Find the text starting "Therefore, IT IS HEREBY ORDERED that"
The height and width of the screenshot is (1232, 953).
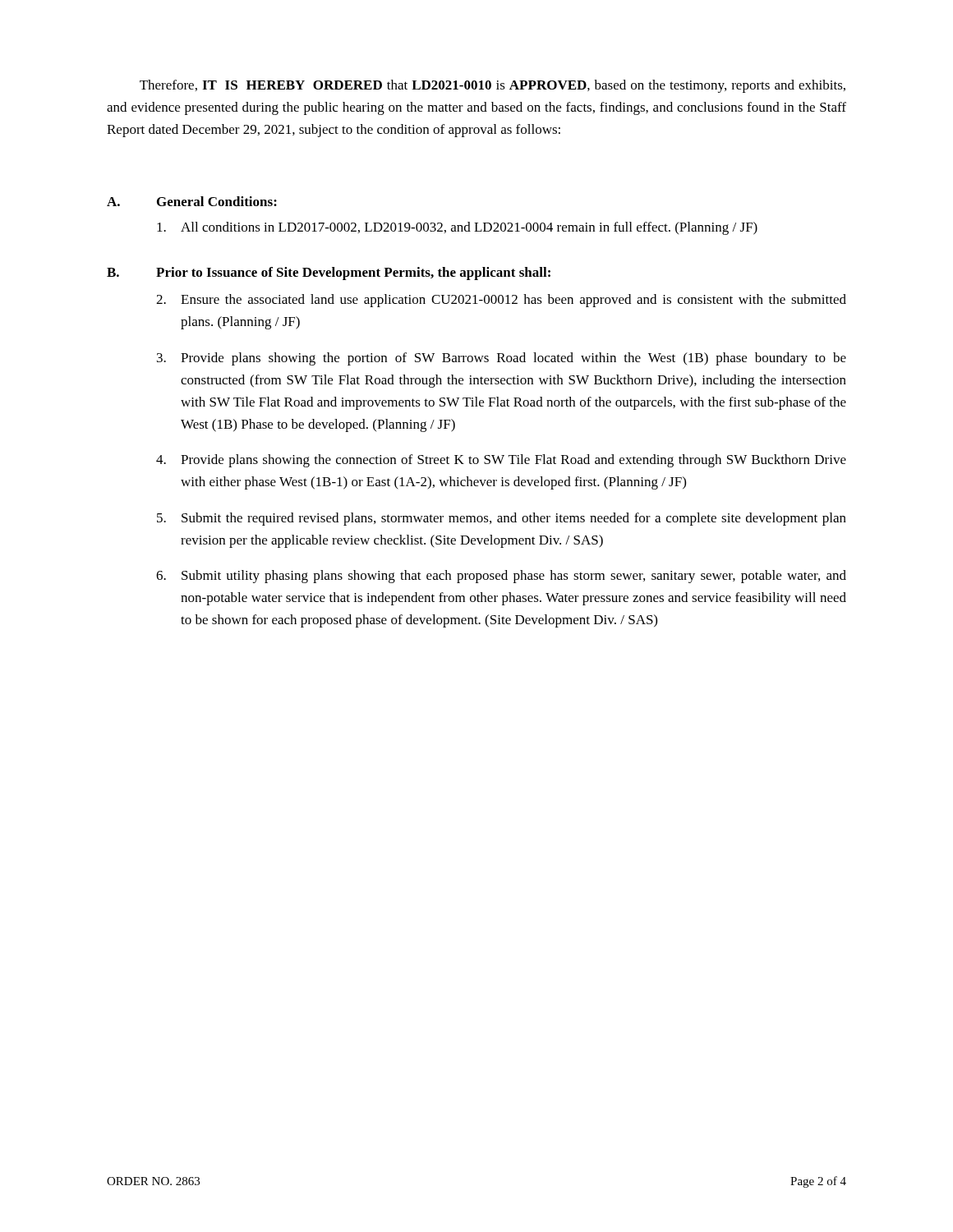click(476, 107)
